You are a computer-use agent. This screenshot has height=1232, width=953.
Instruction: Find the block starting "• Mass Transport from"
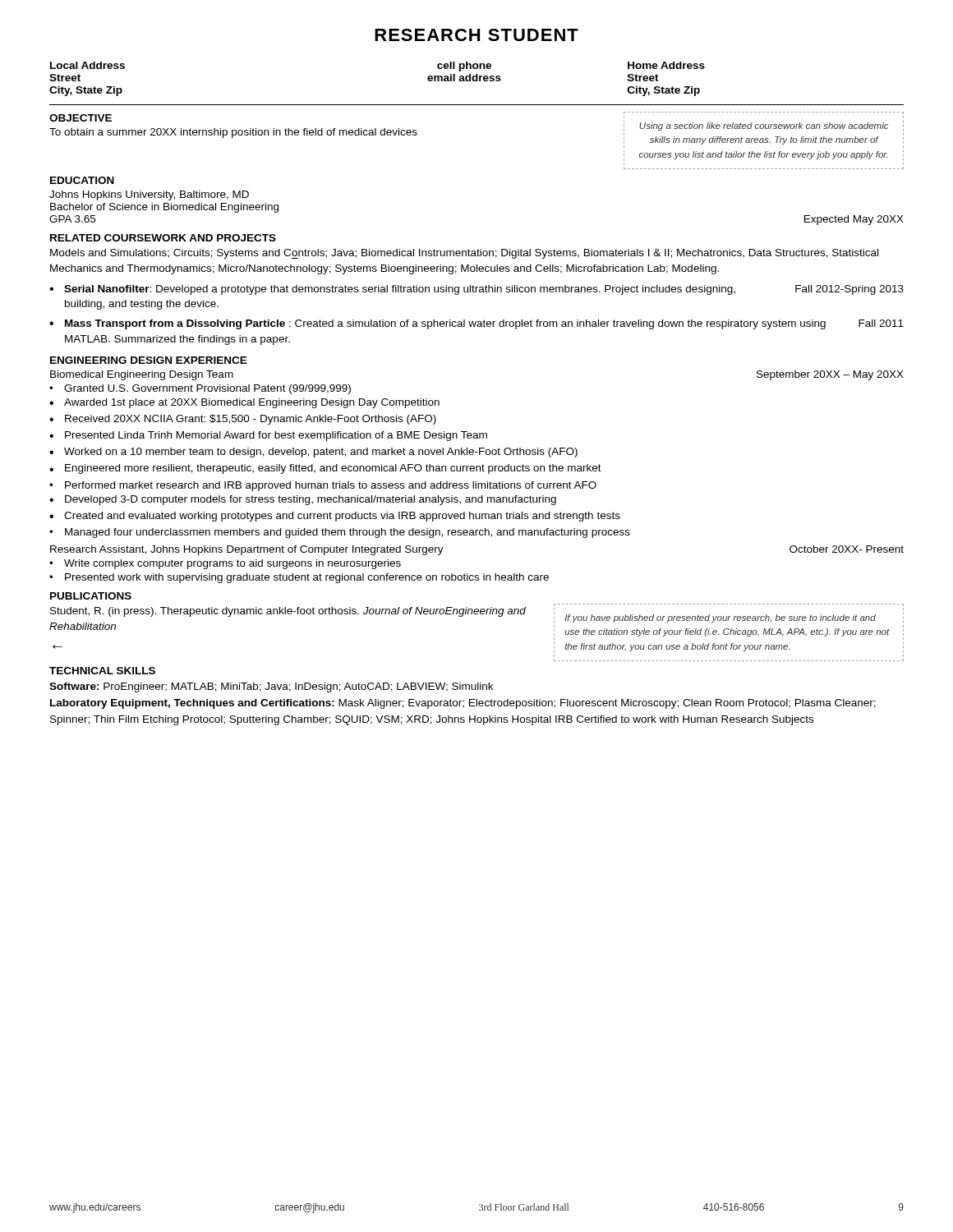coord(476,332)
